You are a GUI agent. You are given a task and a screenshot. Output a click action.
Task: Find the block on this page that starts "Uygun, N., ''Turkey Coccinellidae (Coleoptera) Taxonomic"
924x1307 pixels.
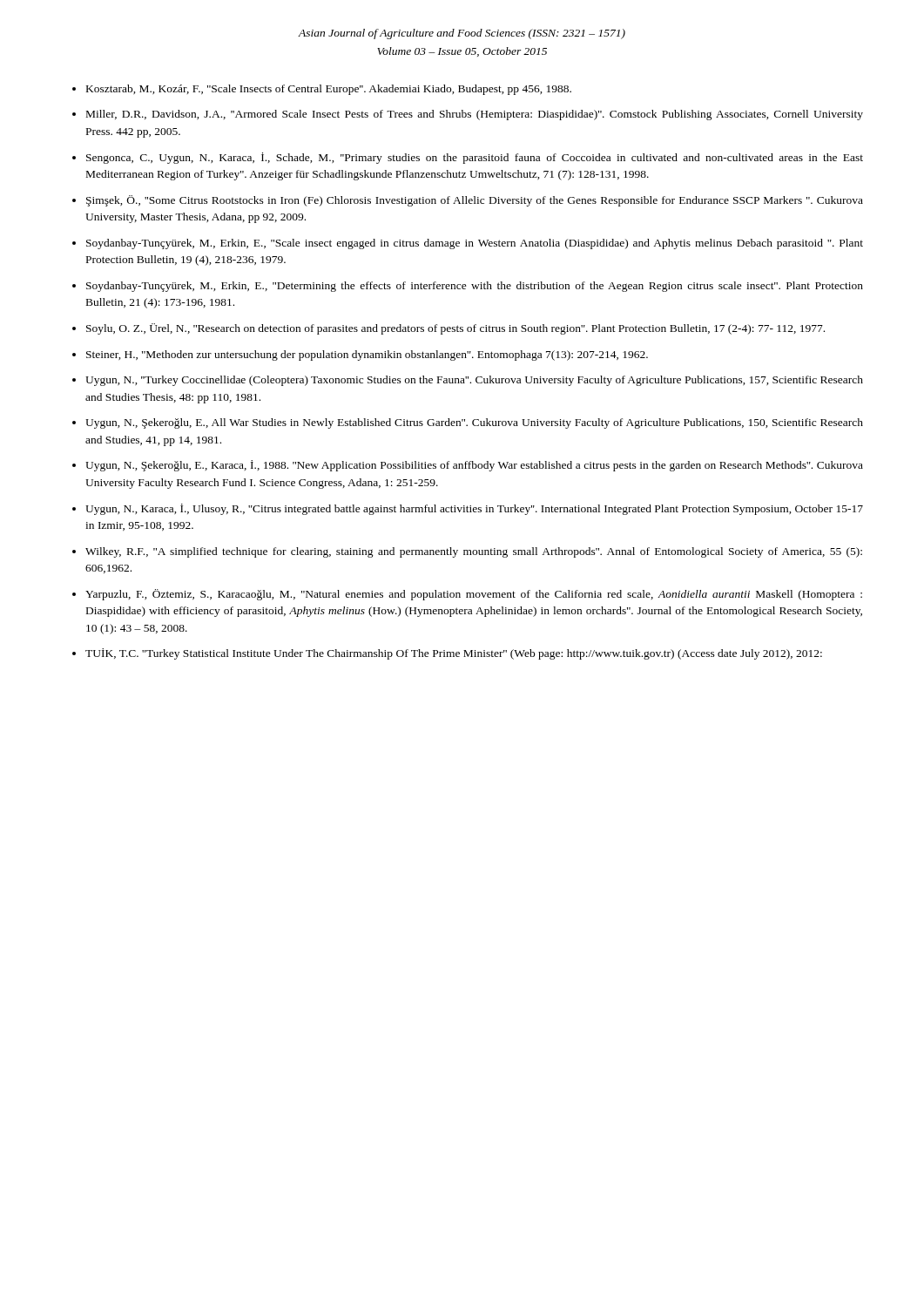tap(474, 388)
